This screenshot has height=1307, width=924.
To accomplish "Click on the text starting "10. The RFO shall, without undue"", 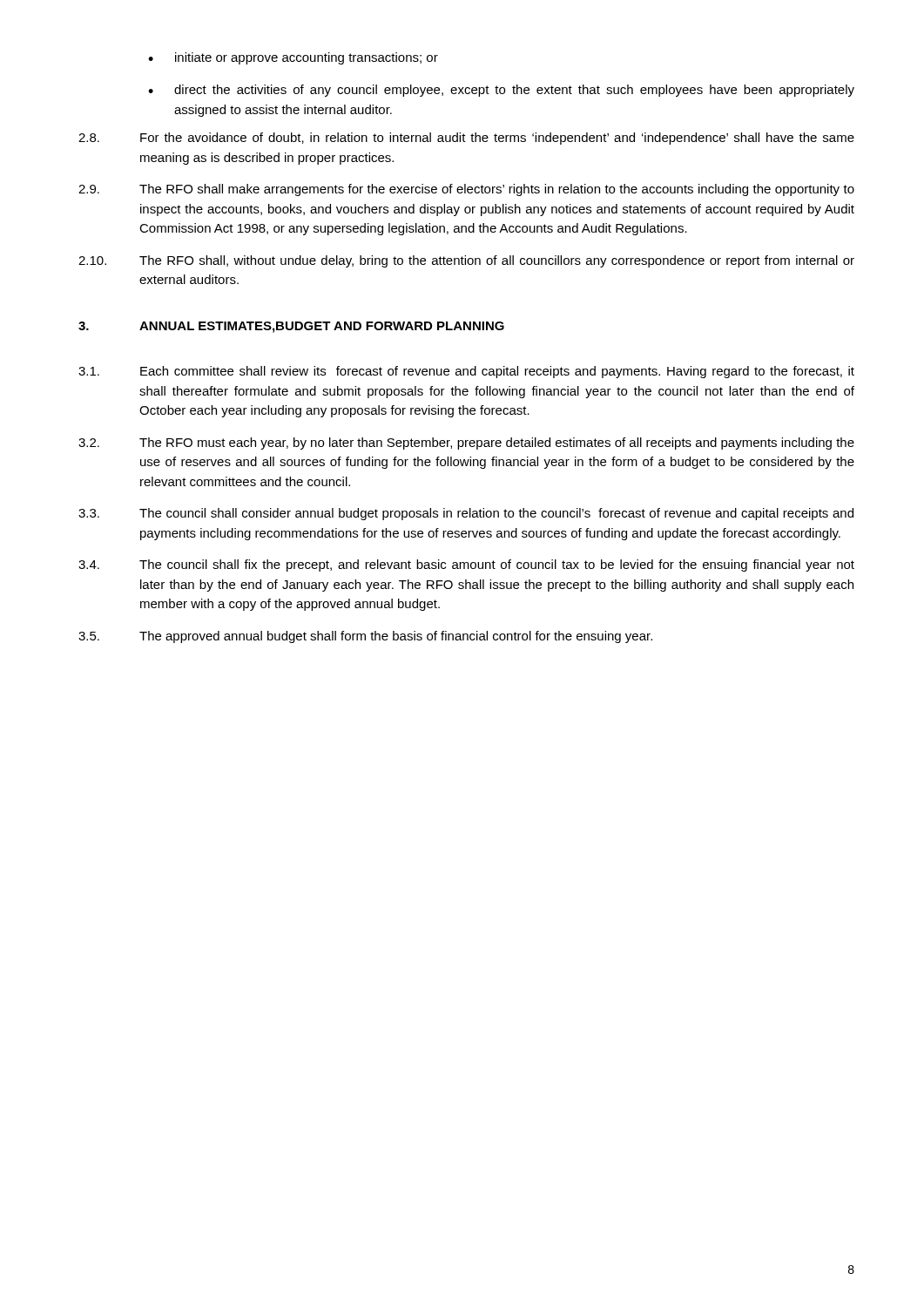I will 466,270.
